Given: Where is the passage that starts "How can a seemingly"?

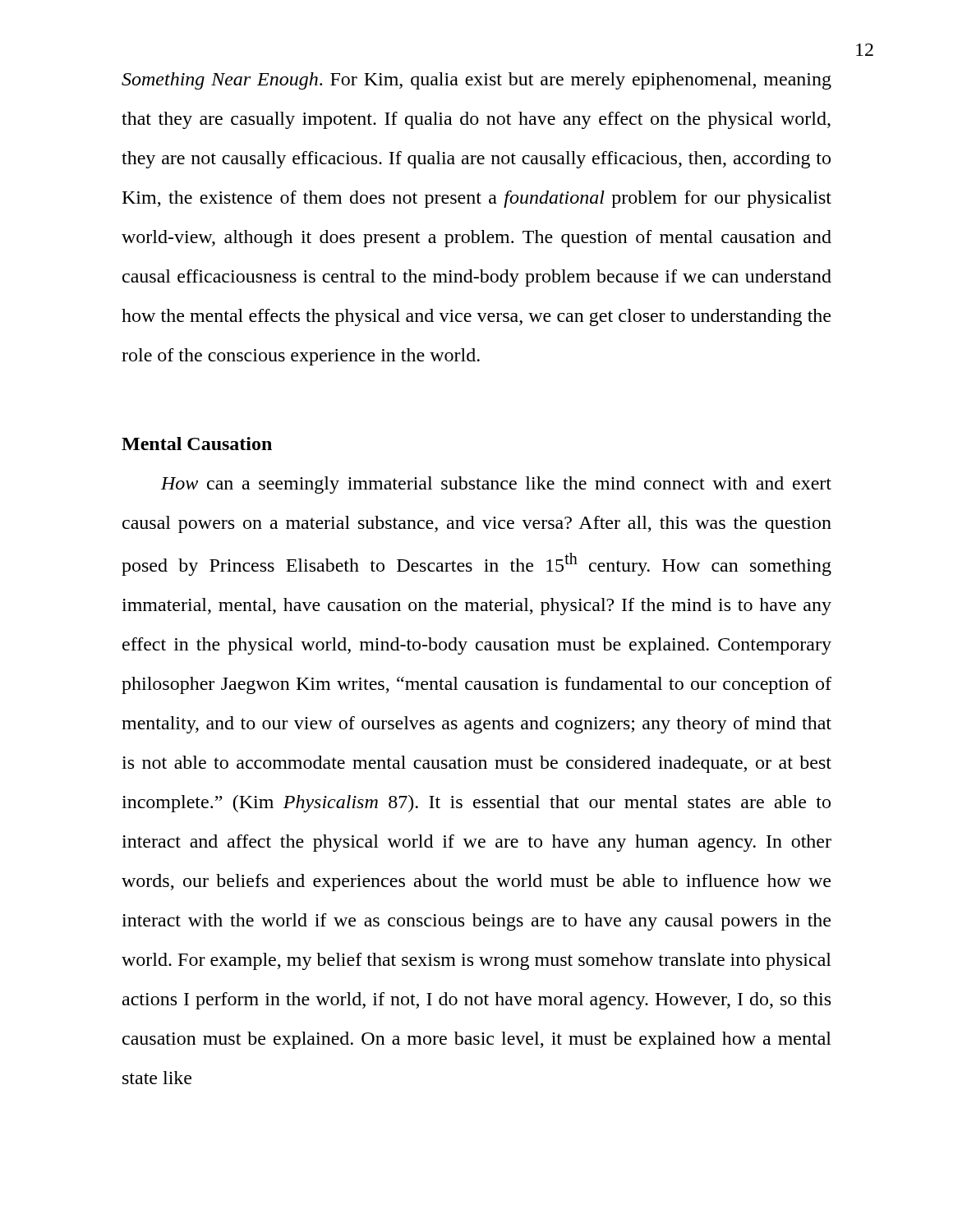Looking at the screenshot, I should [x=496, y=485].
